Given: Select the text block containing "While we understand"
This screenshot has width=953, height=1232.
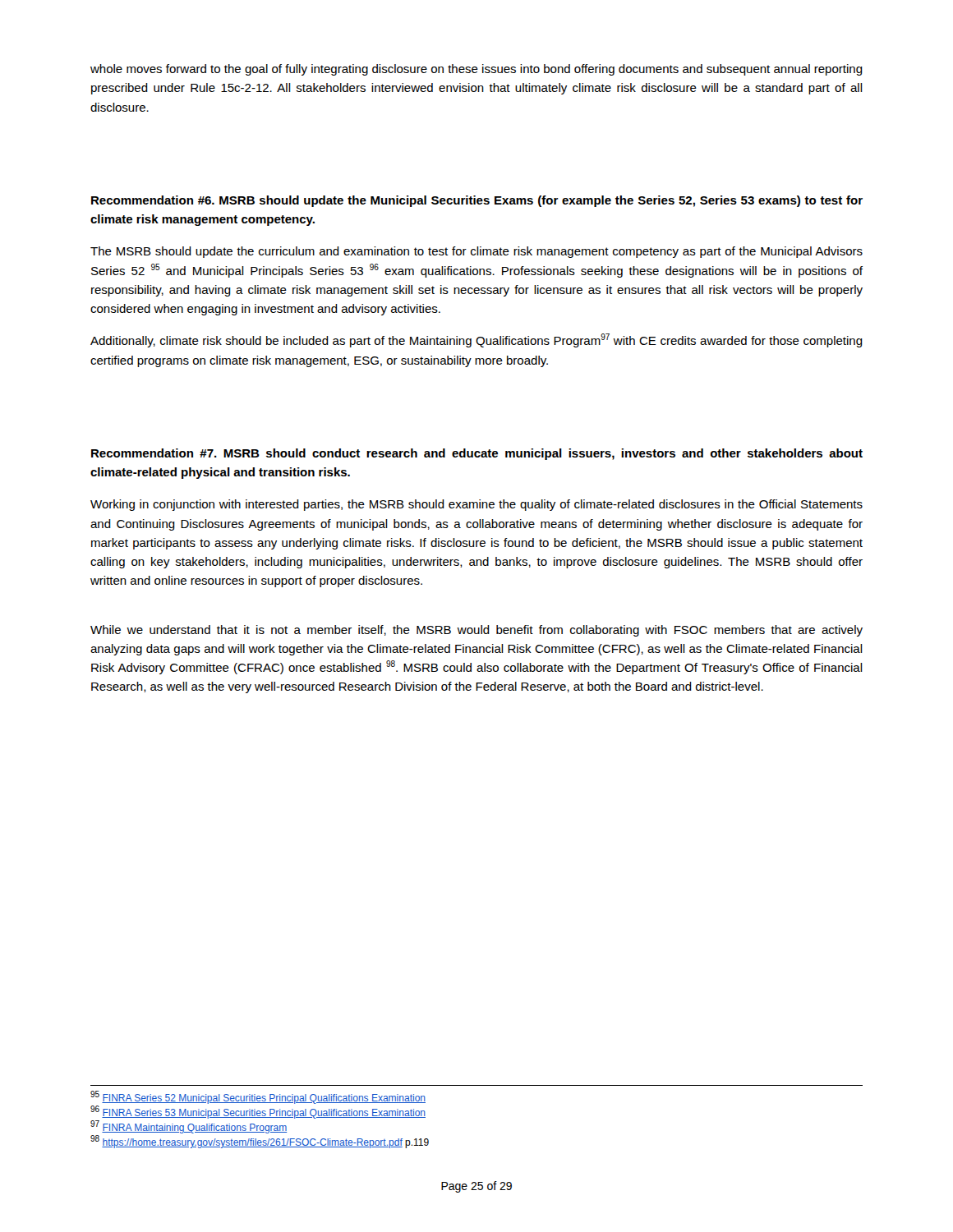Looking at the screenshot, I should [476, 658].
